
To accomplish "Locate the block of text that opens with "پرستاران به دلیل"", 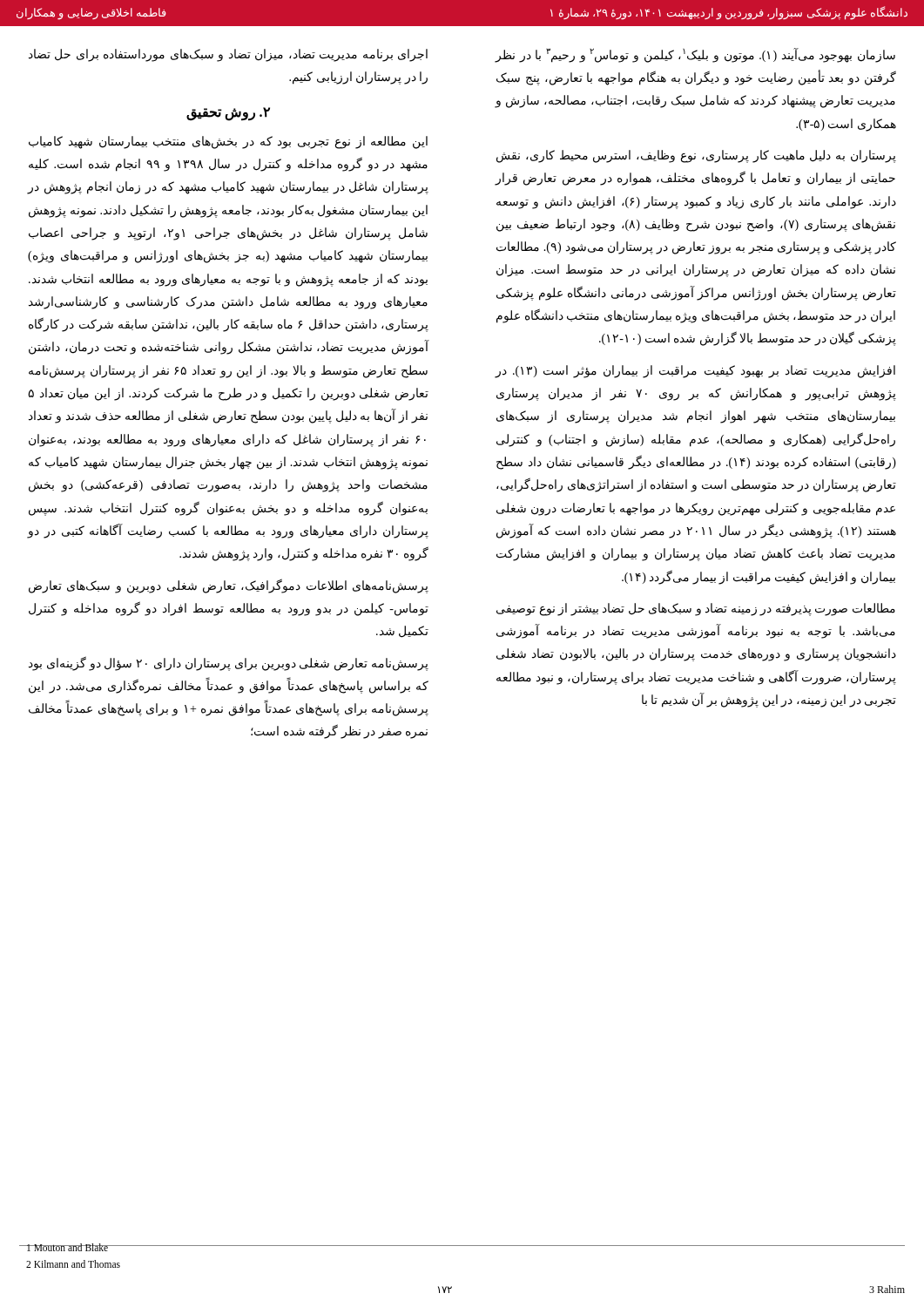I will (x=696, y=247).
